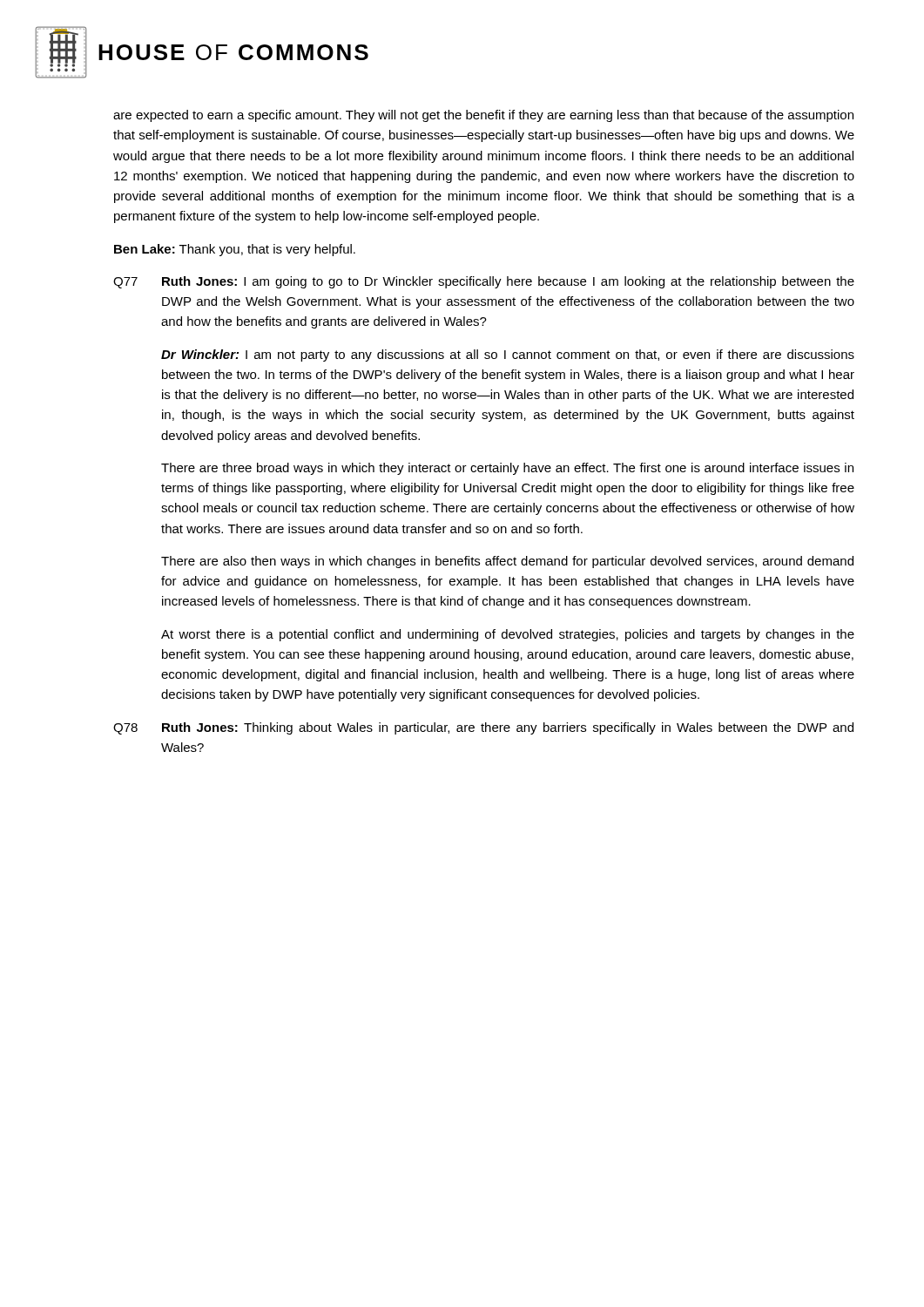Find the text block starting "There are three broad ways in which they"
Image resolution: width=924 pixels, height=1307 pixels.
508,498
